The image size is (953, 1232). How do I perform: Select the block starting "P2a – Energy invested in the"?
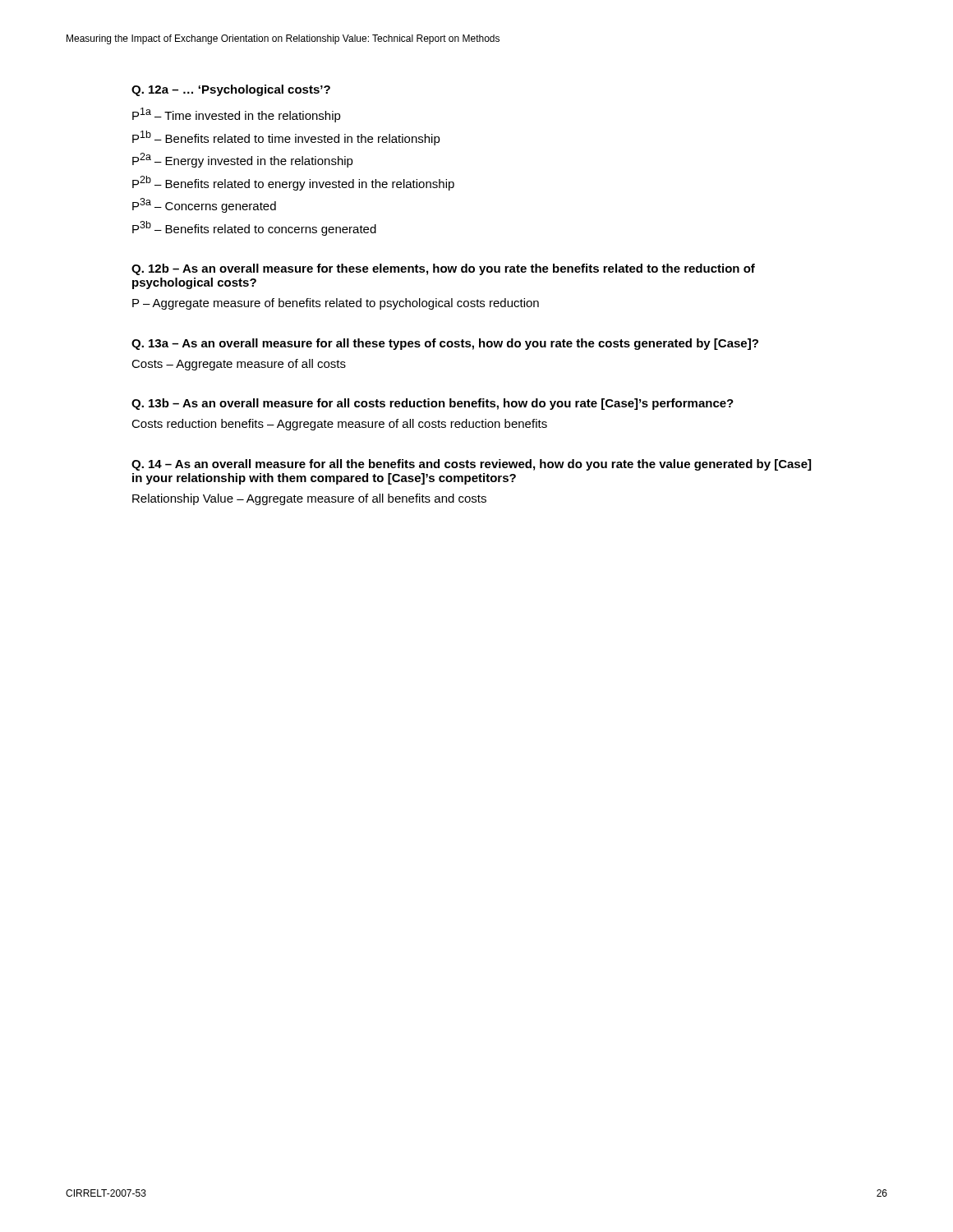[x=242, y=159]
